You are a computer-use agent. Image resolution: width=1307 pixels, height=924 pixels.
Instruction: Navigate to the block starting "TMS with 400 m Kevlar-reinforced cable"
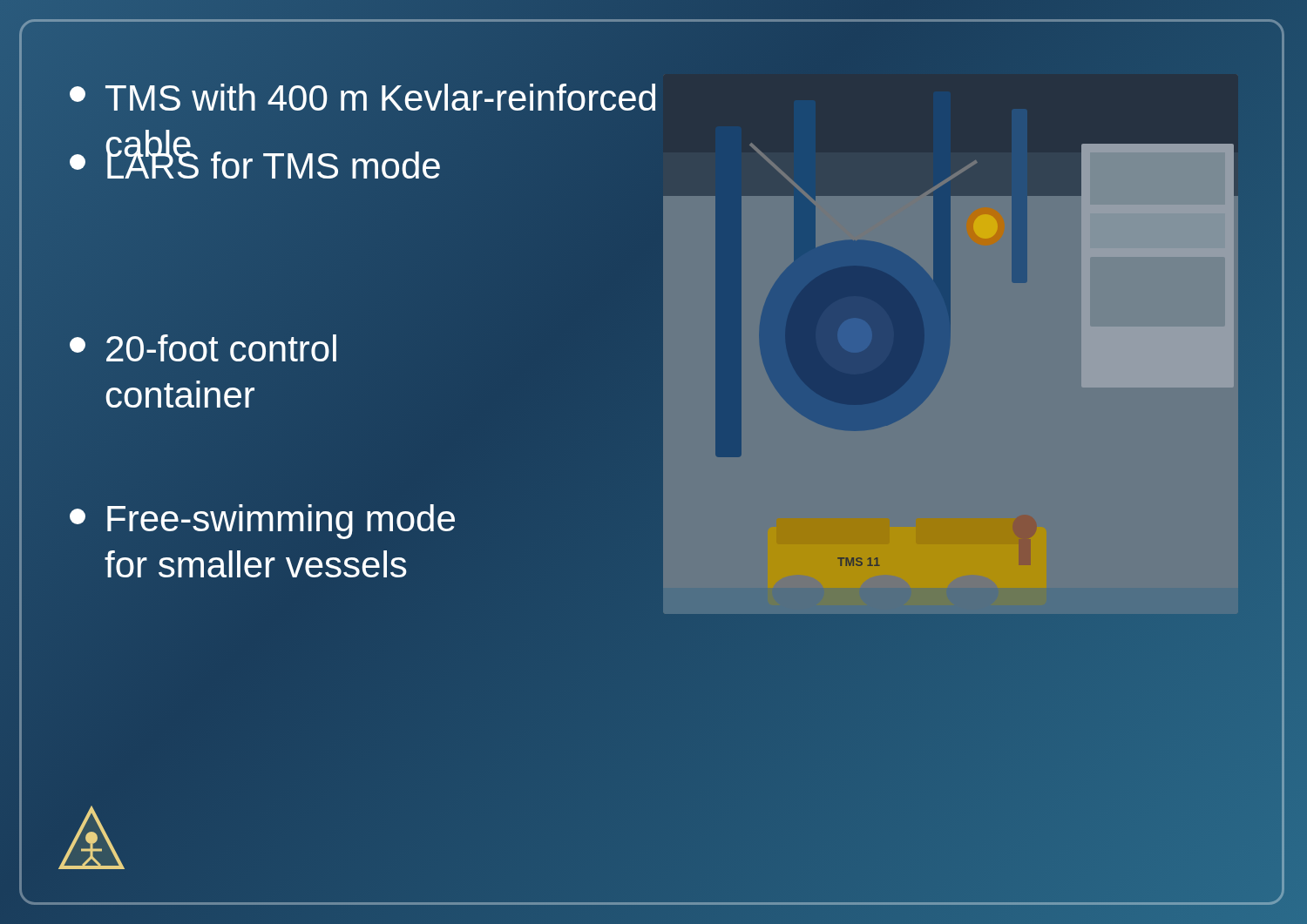pos(375,122)
